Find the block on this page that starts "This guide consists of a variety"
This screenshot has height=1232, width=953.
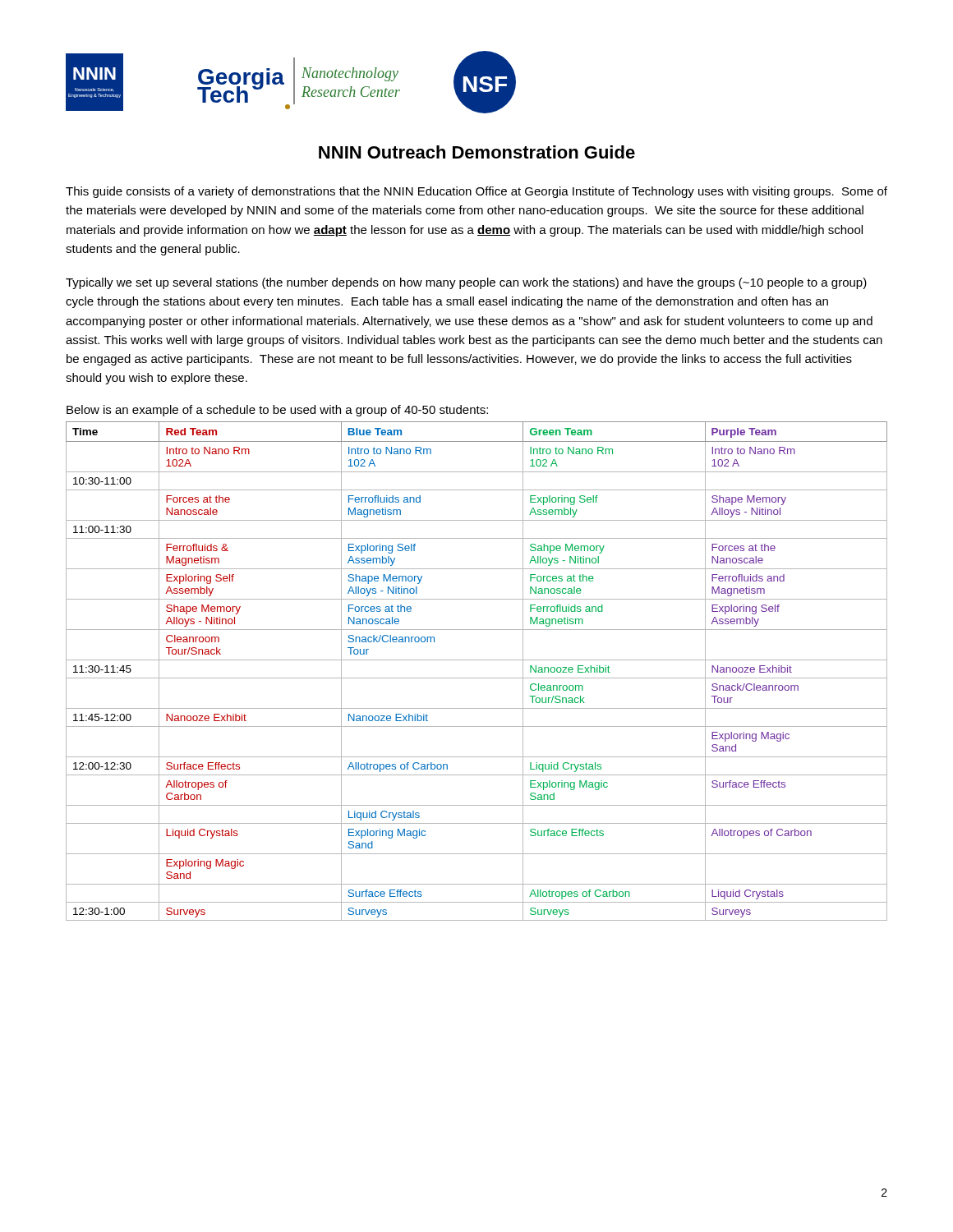point(476,220)
